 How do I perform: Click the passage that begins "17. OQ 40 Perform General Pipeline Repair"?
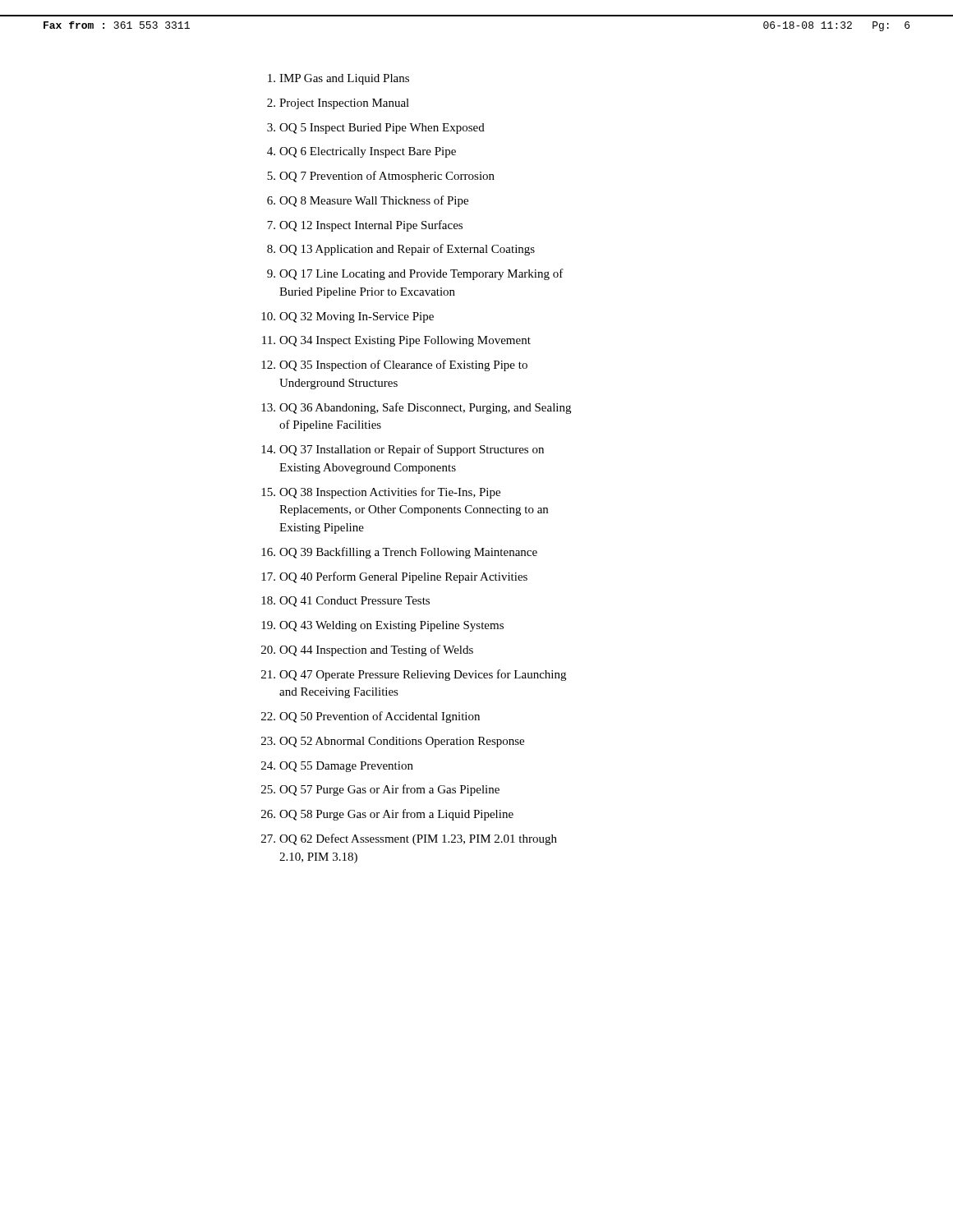[518, 577]
